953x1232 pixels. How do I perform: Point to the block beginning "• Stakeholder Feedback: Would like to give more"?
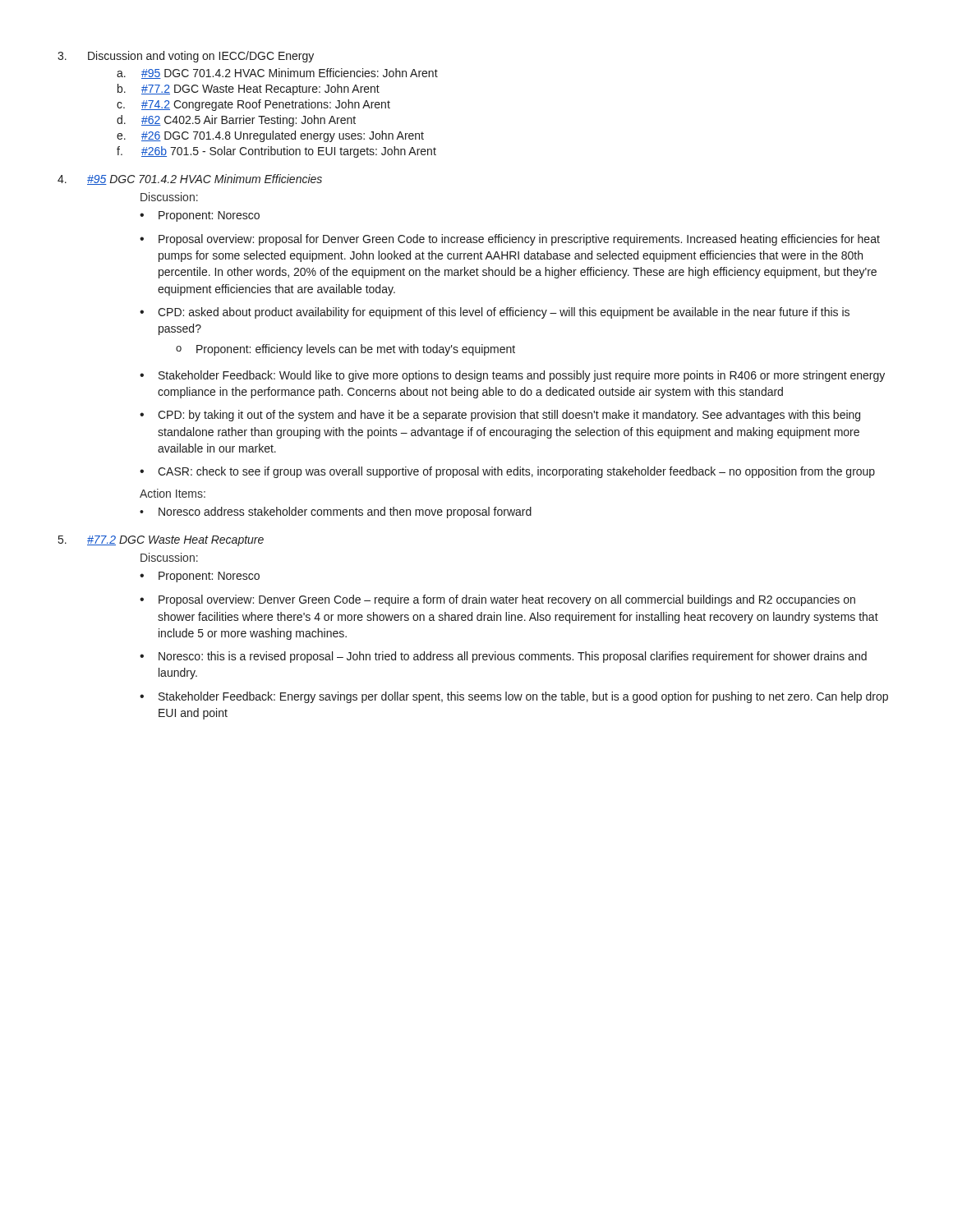[518, 384]
